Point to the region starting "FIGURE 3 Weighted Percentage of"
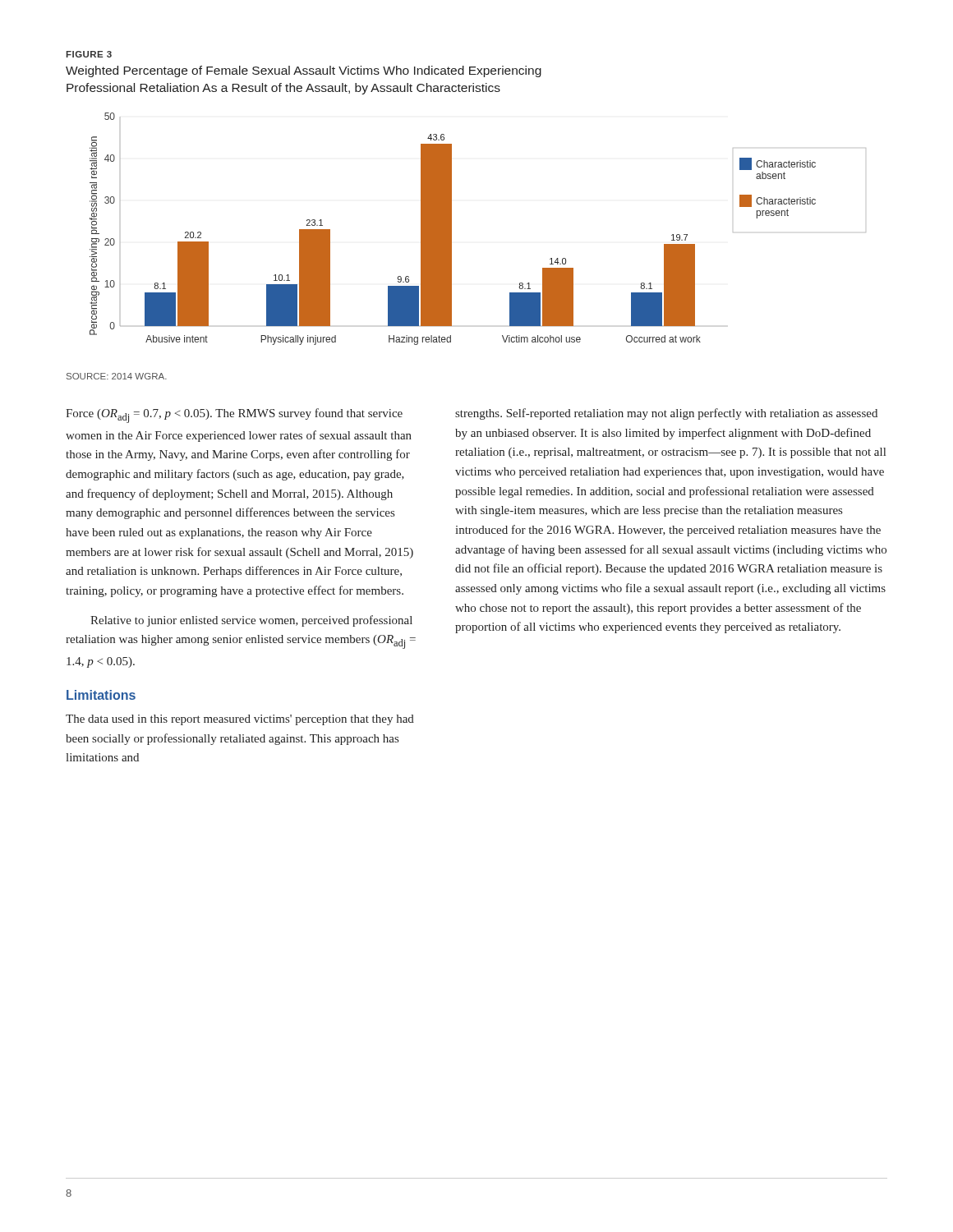The width and height of the screenshot is (953, 1232). [x=476, y=73]
